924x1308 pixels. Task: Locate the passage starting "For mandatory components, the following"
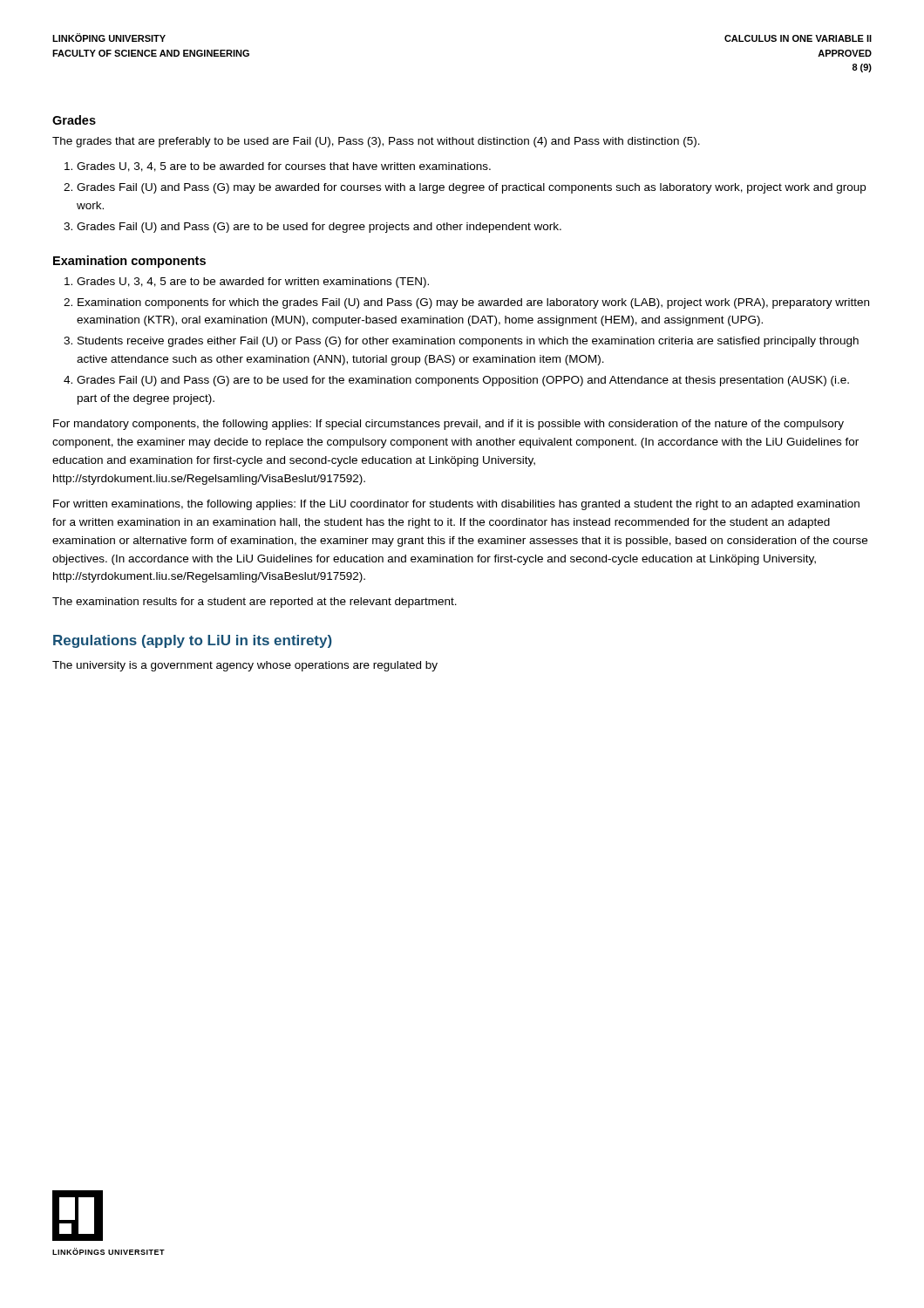(x=456, y=451)
